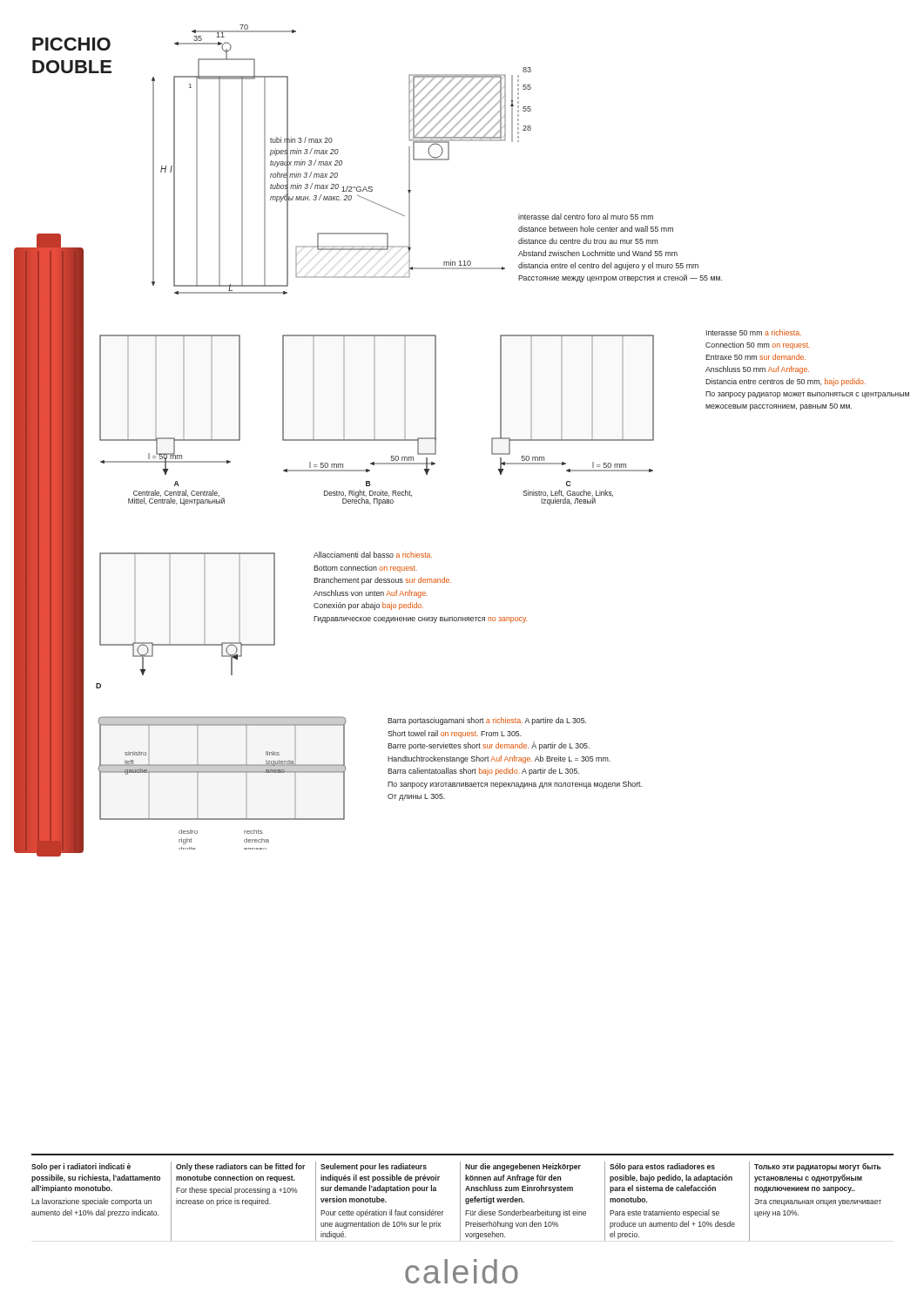Select the text starting "Solo per i radiatori"
This screenshot has height=1307, width=924.
point(97,1189)
